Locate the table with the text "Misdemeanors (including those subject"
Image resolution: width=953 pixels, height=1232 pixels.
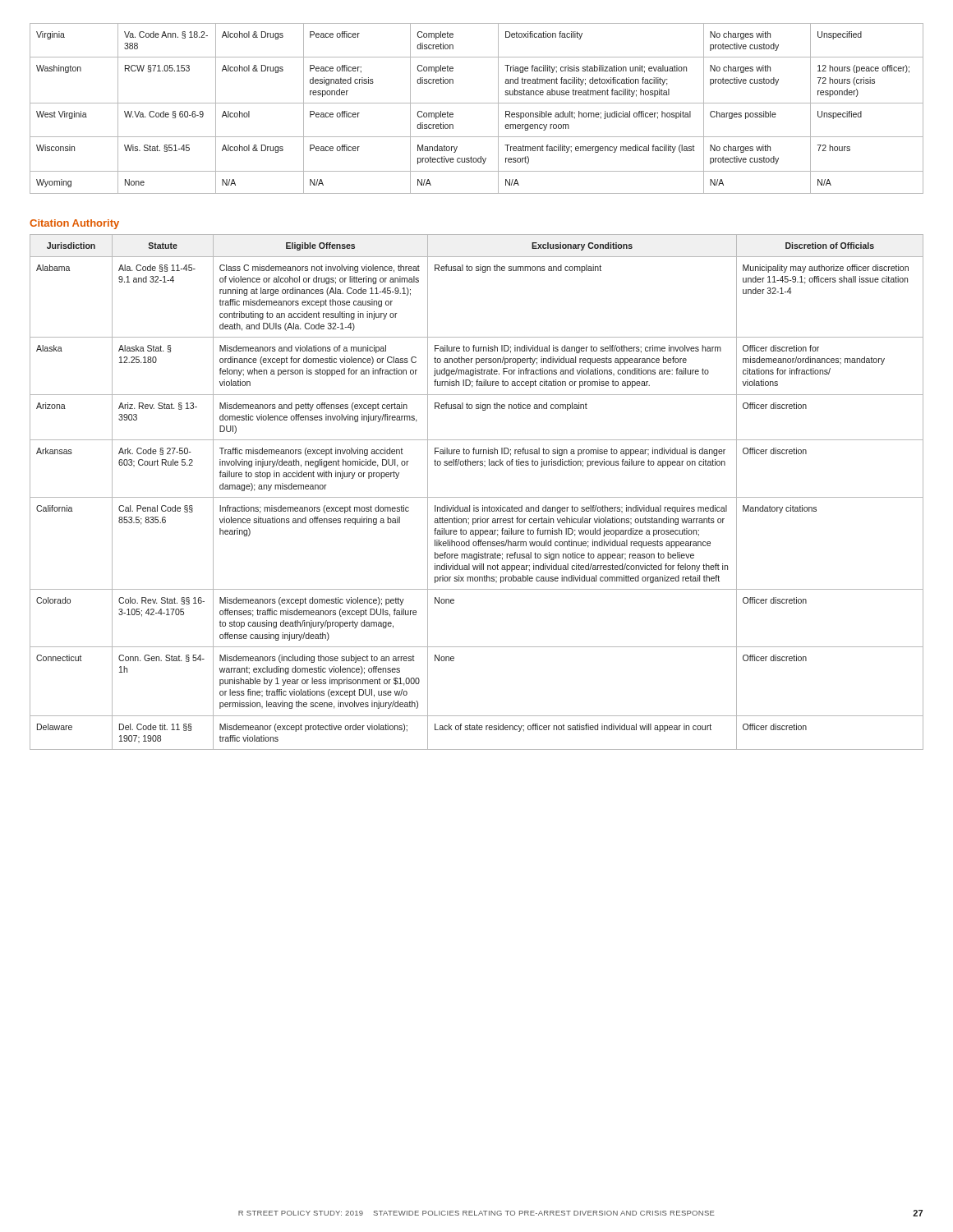pos(476,492)
